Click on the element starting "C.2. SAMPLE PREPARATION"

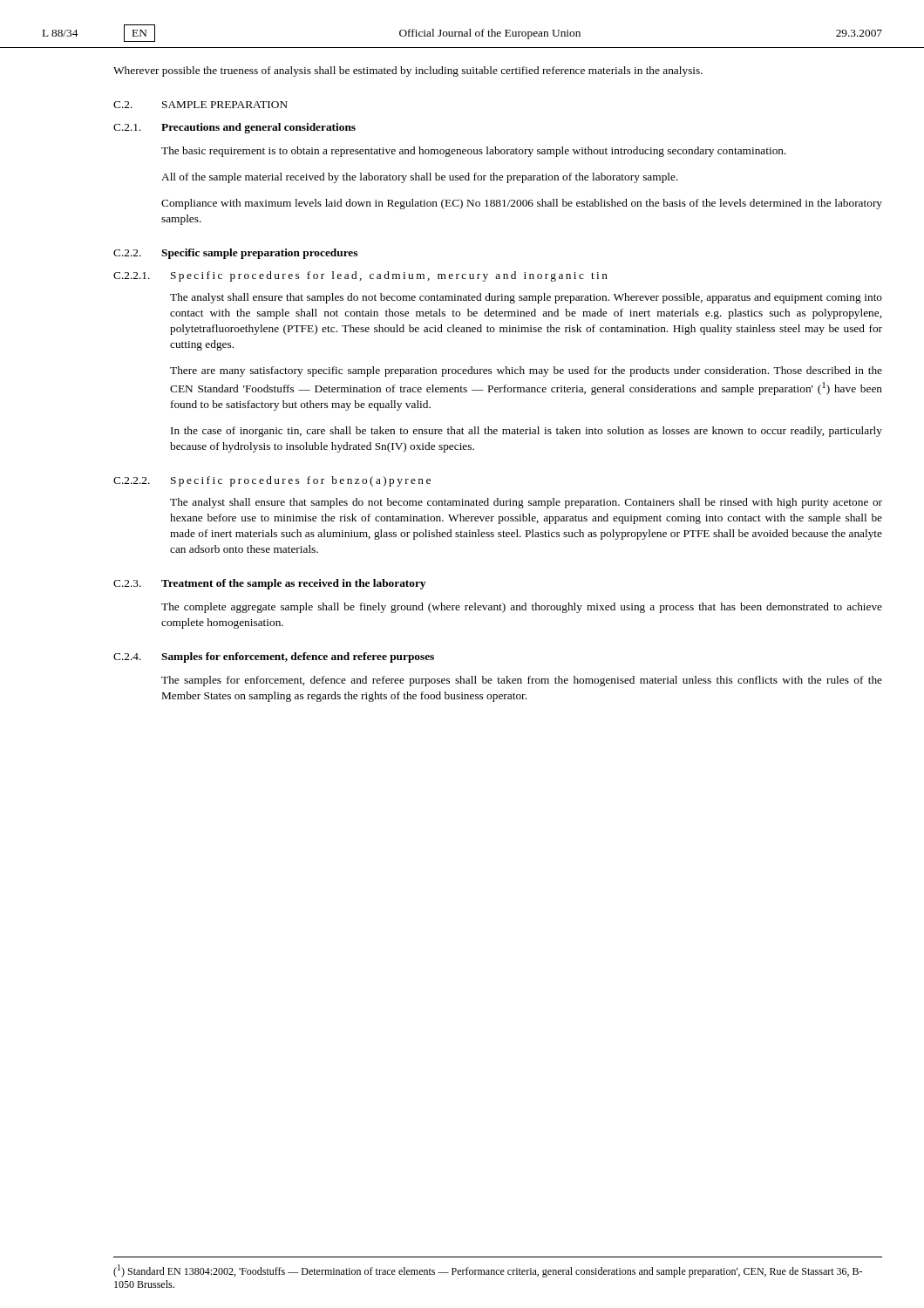(x=200, y=105)
